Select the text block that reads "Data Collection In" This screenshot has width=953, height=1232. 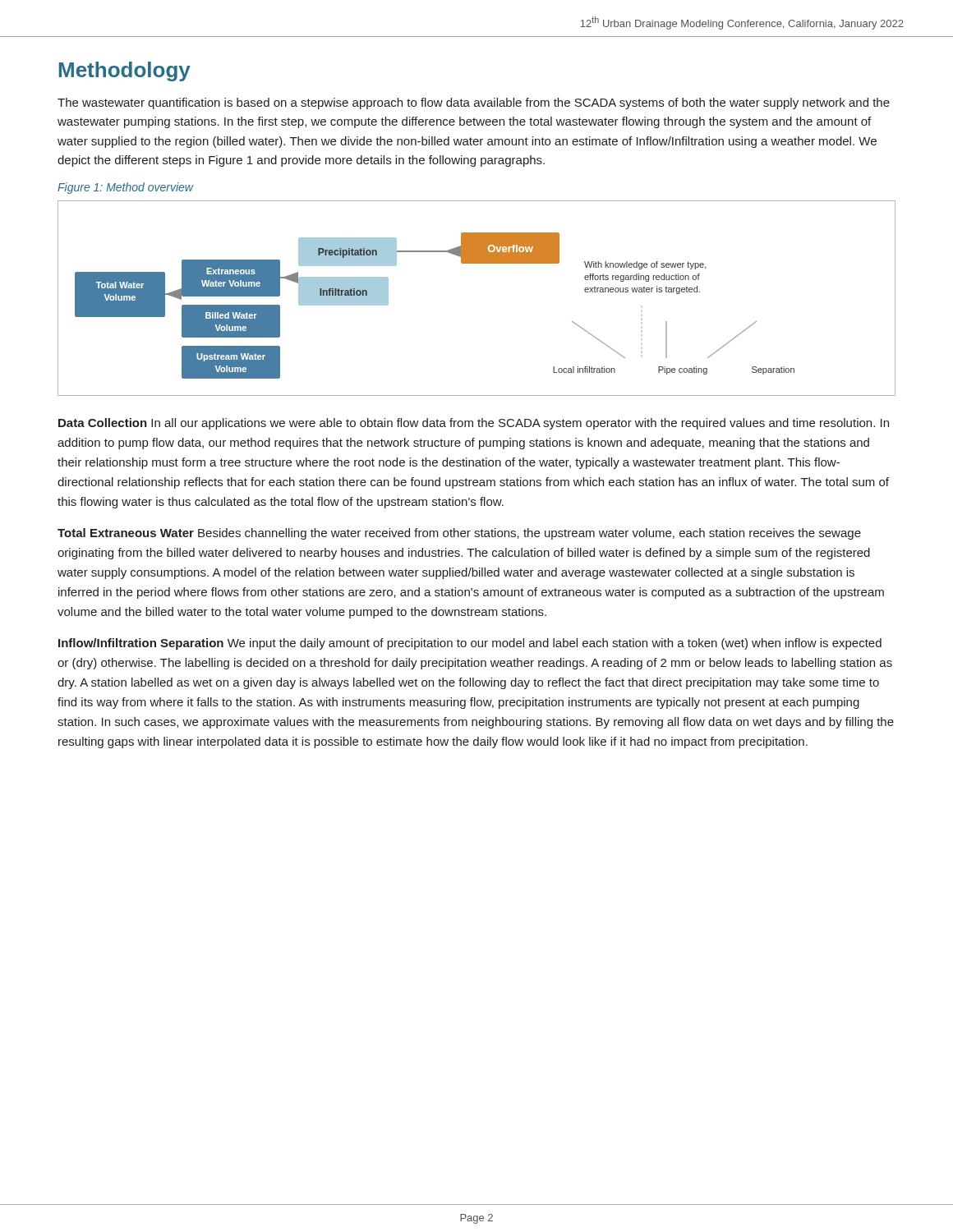474,462
